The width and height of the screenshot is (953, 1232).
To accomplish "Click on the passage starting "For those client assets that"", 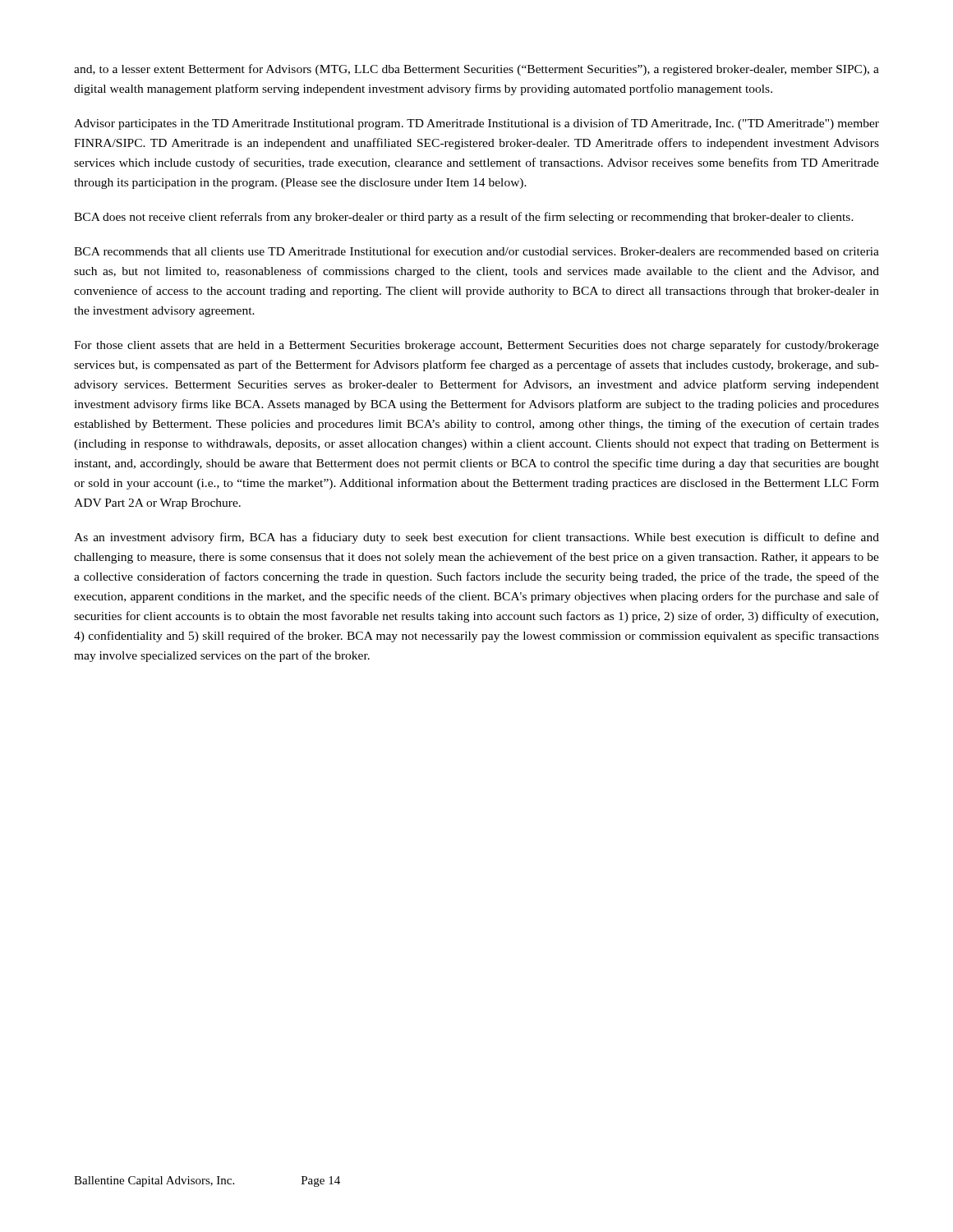I will click(x=476, y=424).
